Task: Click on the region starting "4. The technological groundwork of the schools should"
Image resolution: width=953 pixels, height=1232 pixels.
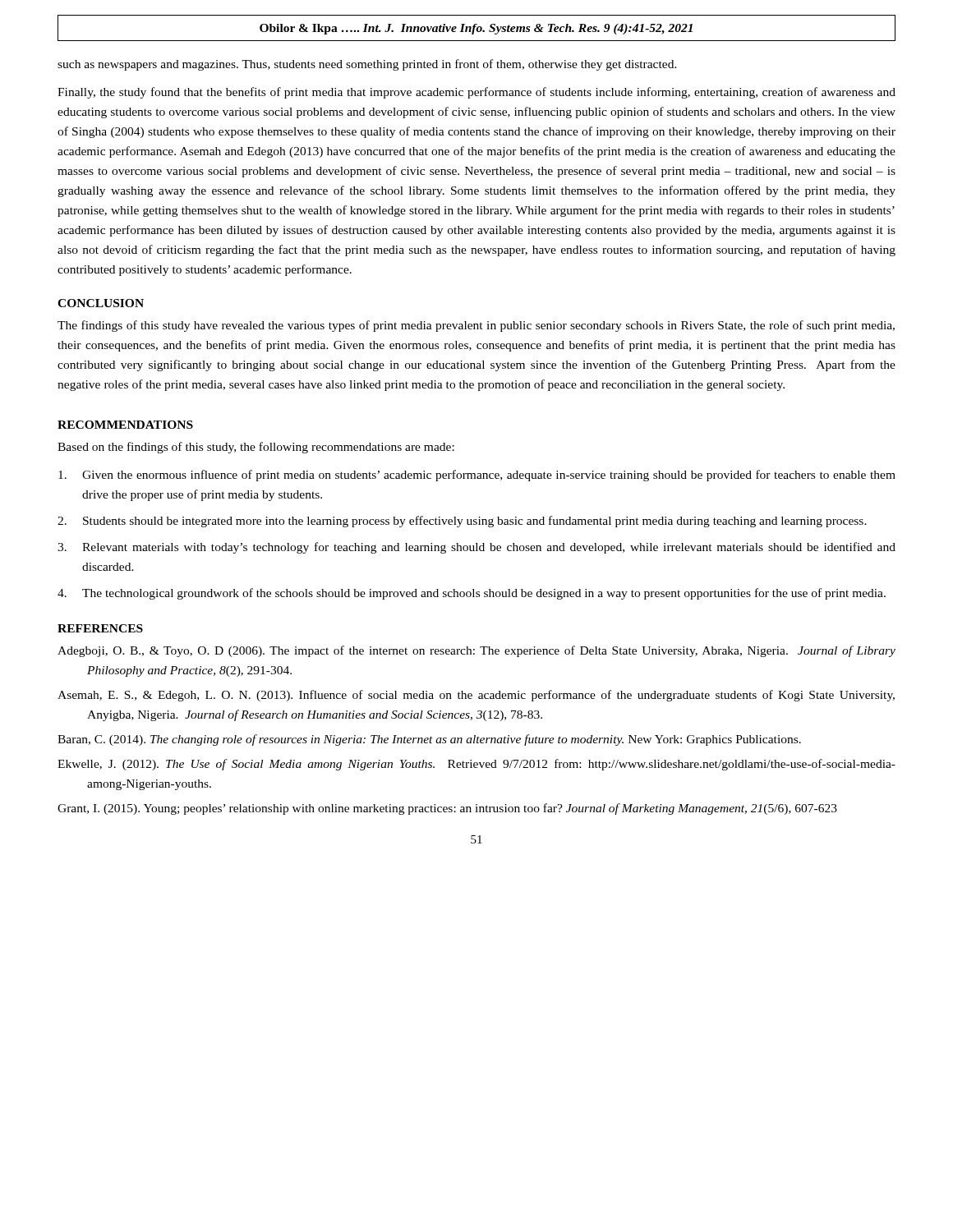Action: pos(476,593)
